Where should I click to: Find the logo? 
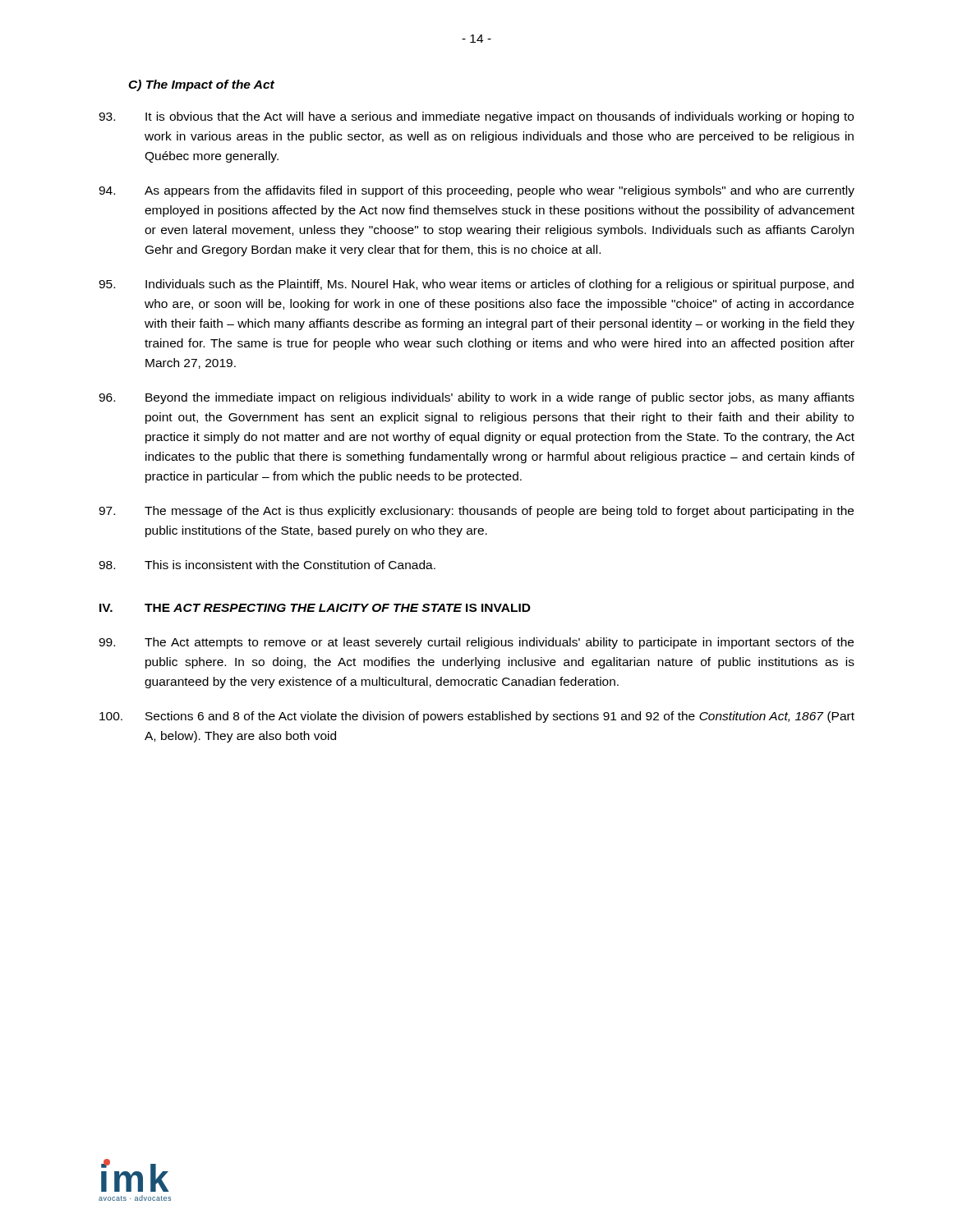[x=136, y=1178]
